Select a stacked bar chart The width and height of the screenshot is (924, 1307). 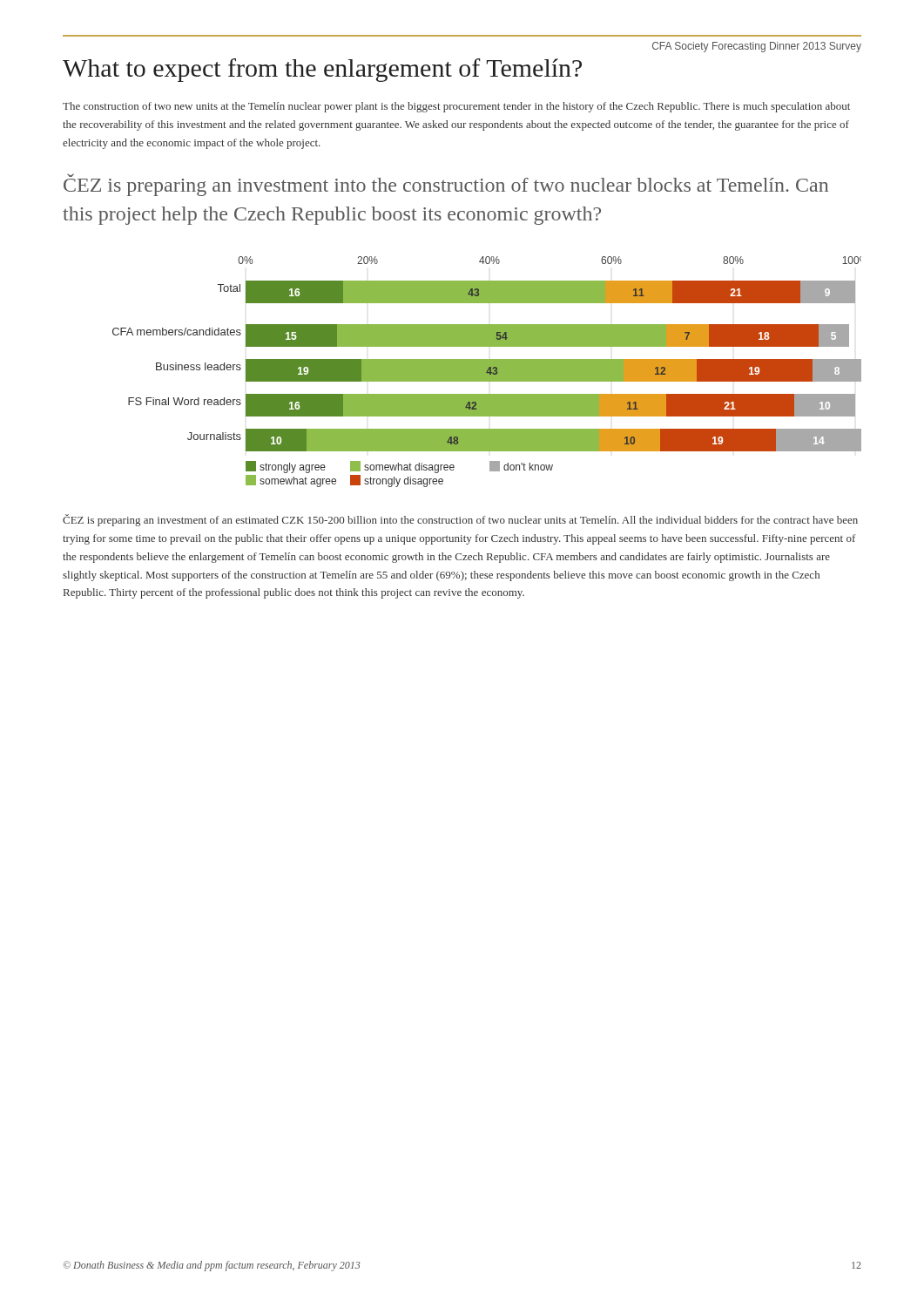point(462,372)
